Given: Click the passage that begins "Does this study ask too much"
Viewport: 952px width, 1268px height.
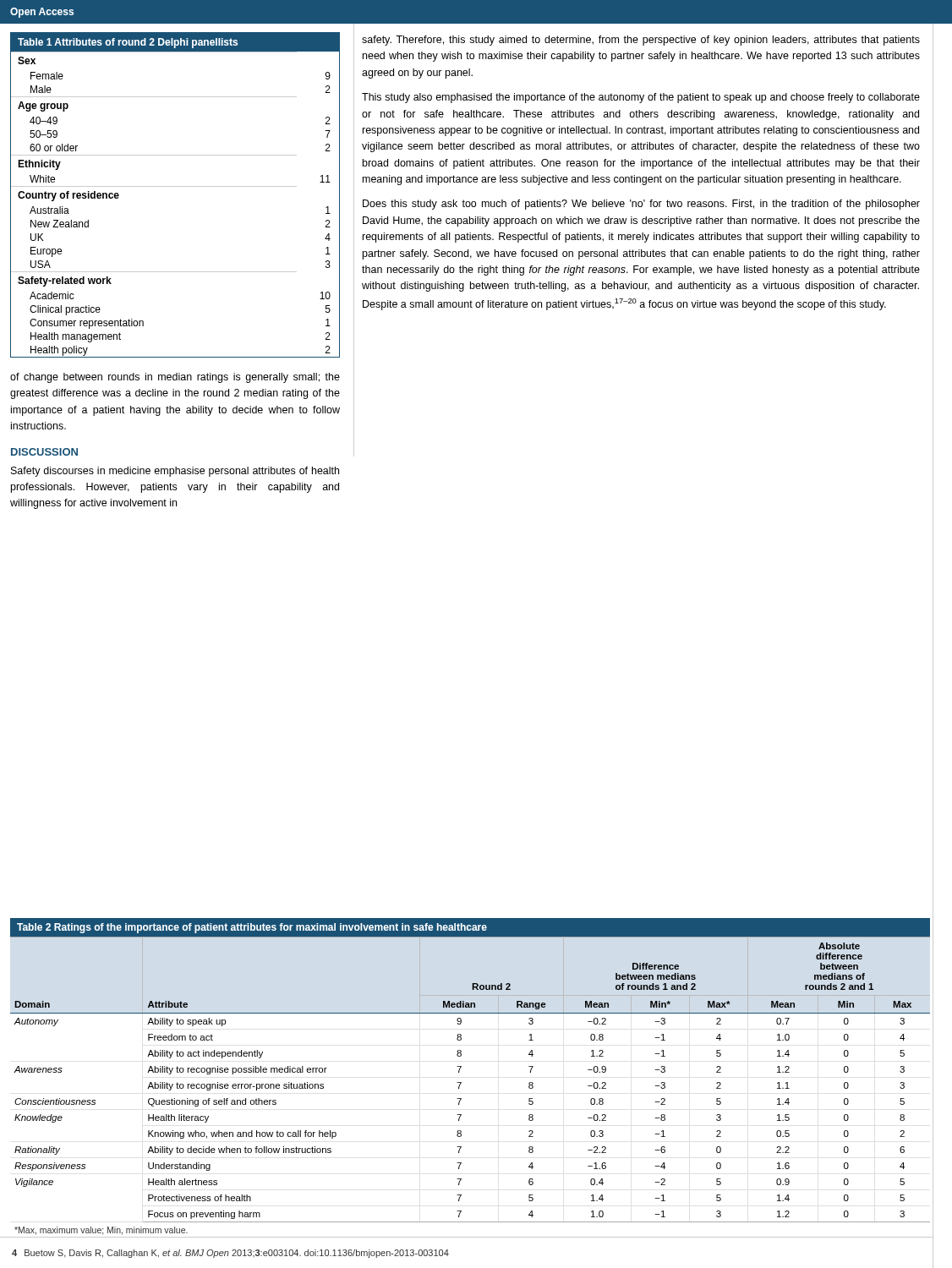Looking at the screenshot, I should [641, 254].
